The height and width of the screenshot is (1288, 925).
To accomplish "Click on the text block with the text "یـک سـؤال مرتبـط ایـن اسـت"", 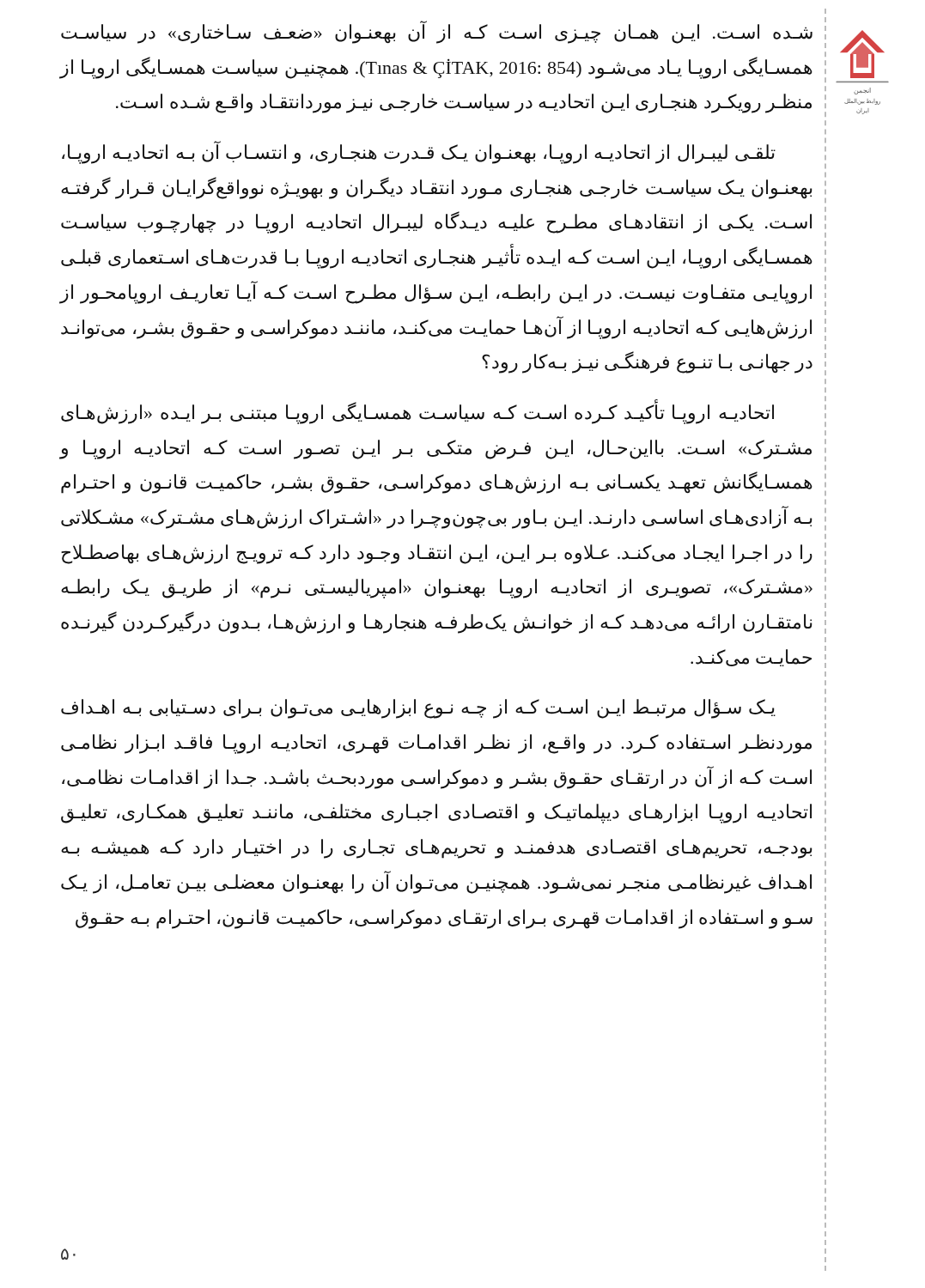I will 437,812.
